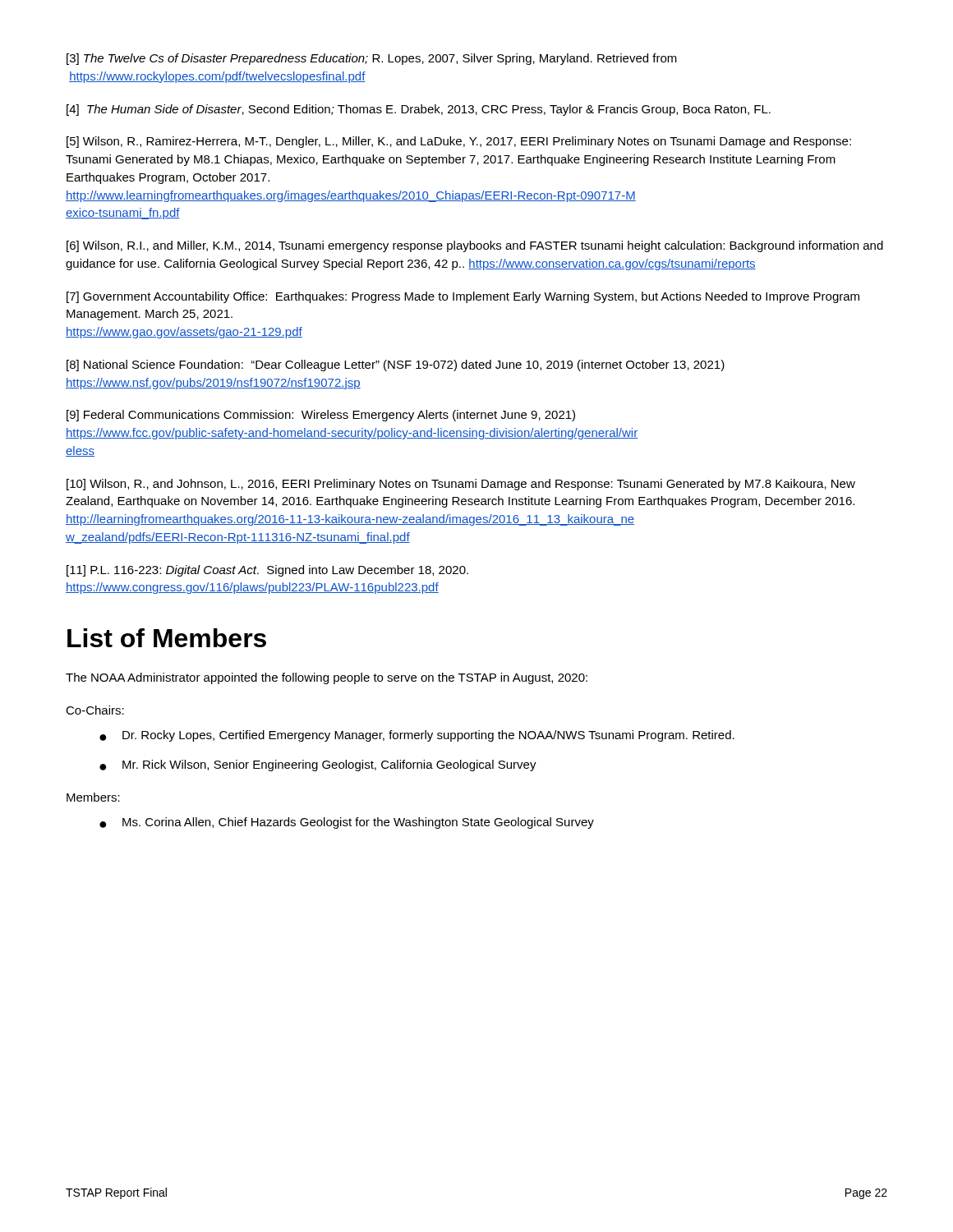This screenshot has height=1232, width=953.
Task: Point to the region starting "[9] Federal Communications Commission: Wireless Emergency Alerts (internet"
Action: click(352, 432)
